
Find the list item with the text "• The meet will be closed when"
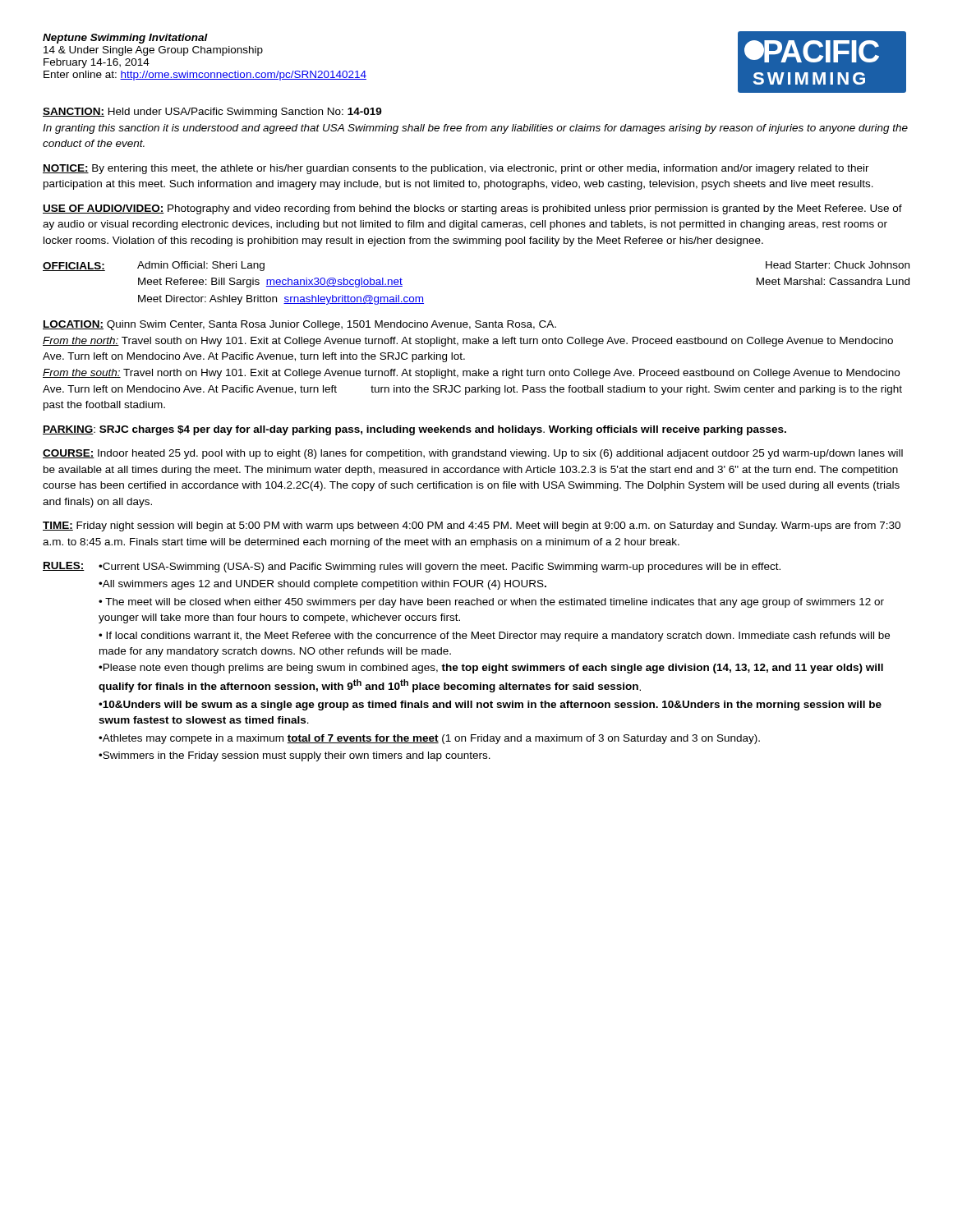491,609
